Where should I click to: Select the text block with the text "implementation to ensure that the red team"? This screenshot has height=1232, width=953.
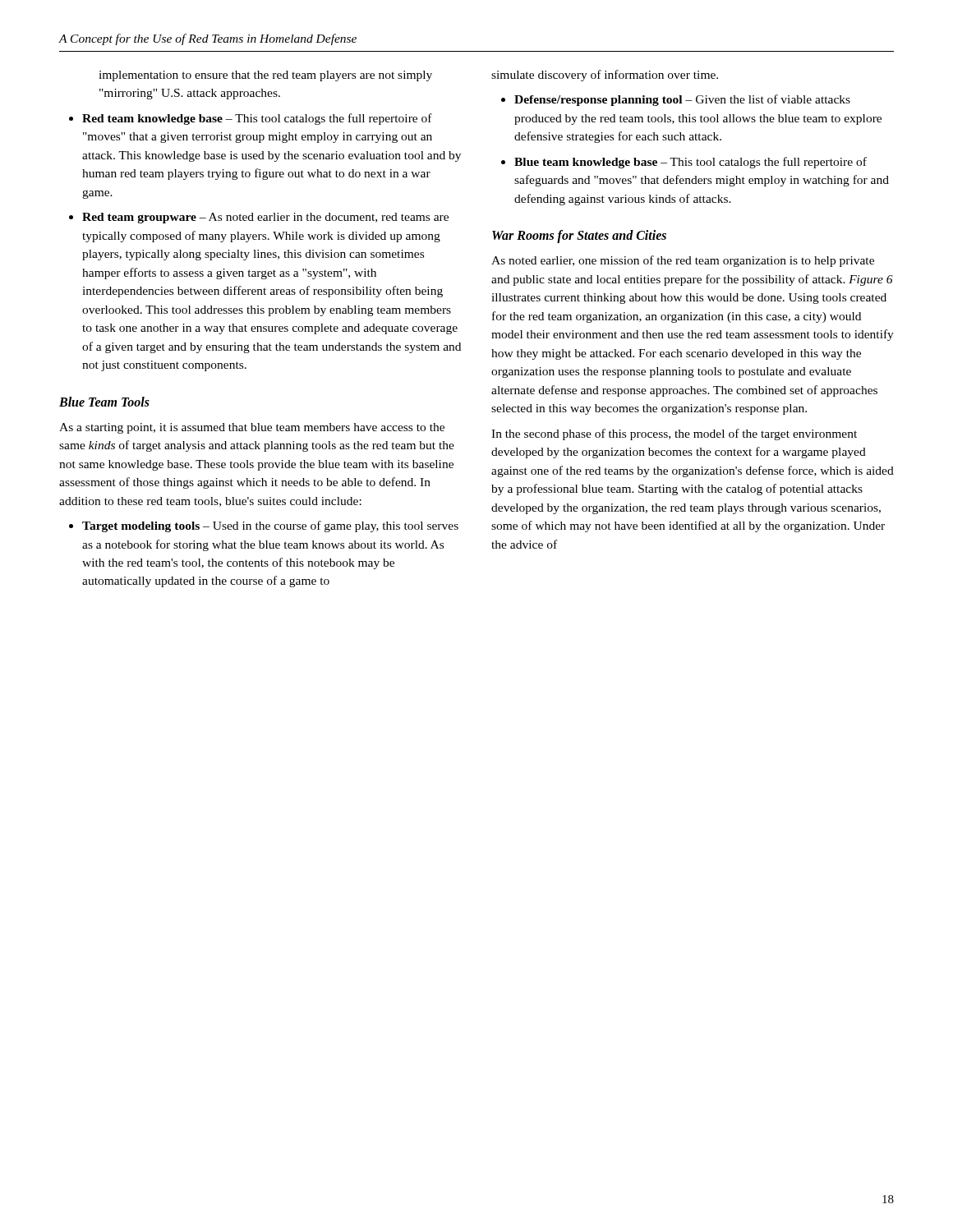tap(265, 84)
